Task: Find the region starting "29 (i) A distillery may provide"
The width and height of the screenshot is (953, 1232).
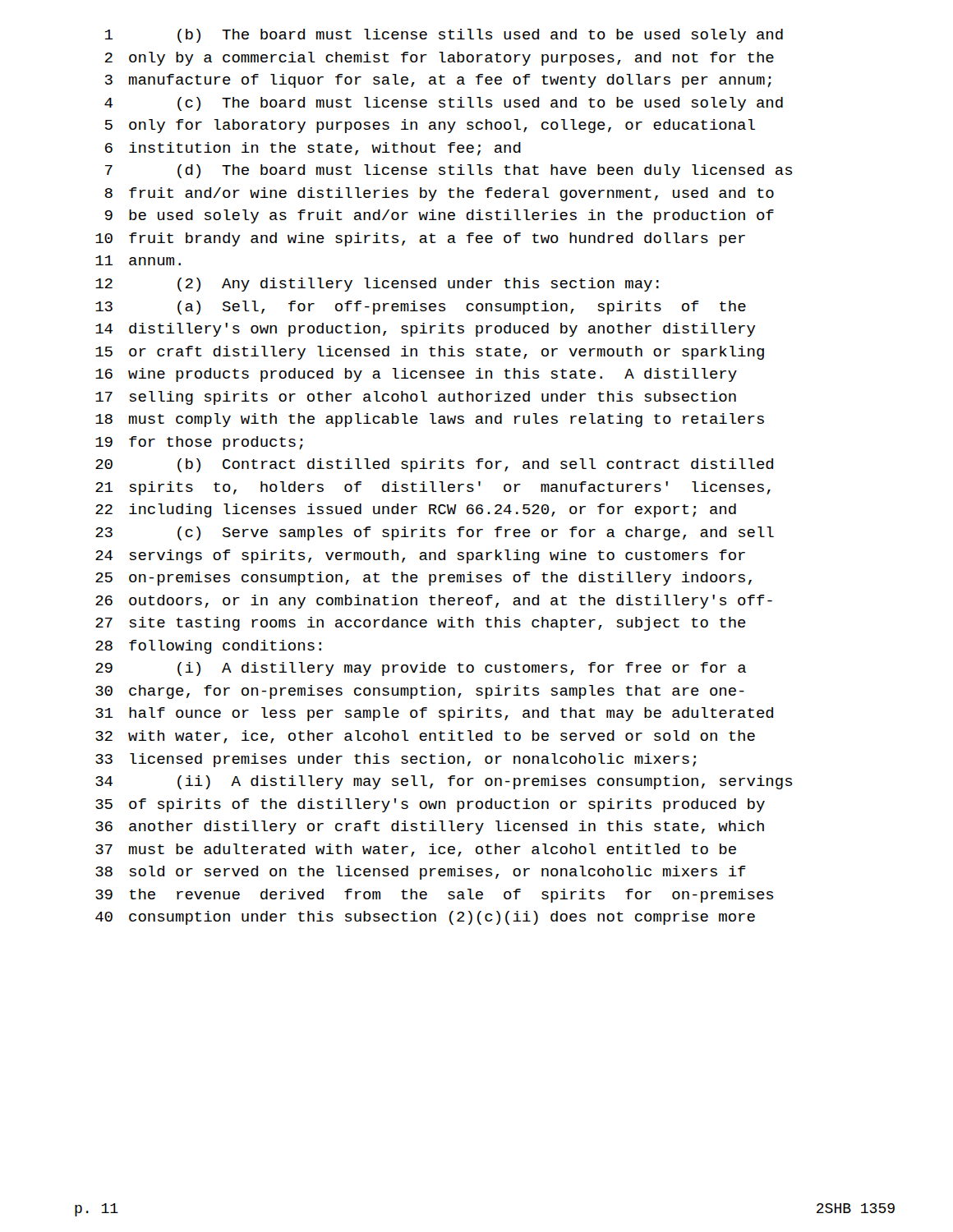Action: 485,715
